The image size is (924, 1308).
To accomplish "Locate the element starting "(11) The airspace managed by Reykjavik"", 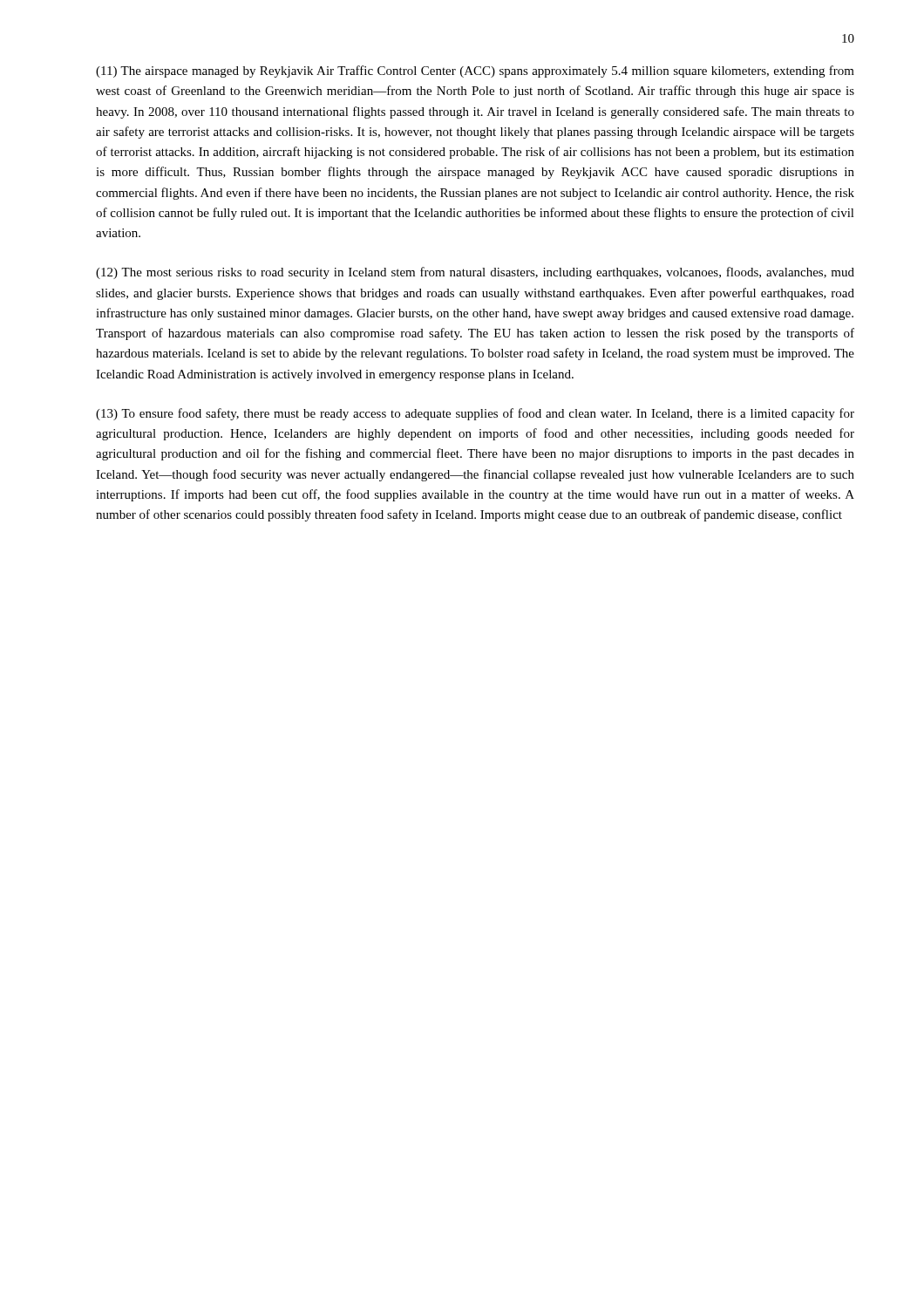I will click(x=475, y=152).
